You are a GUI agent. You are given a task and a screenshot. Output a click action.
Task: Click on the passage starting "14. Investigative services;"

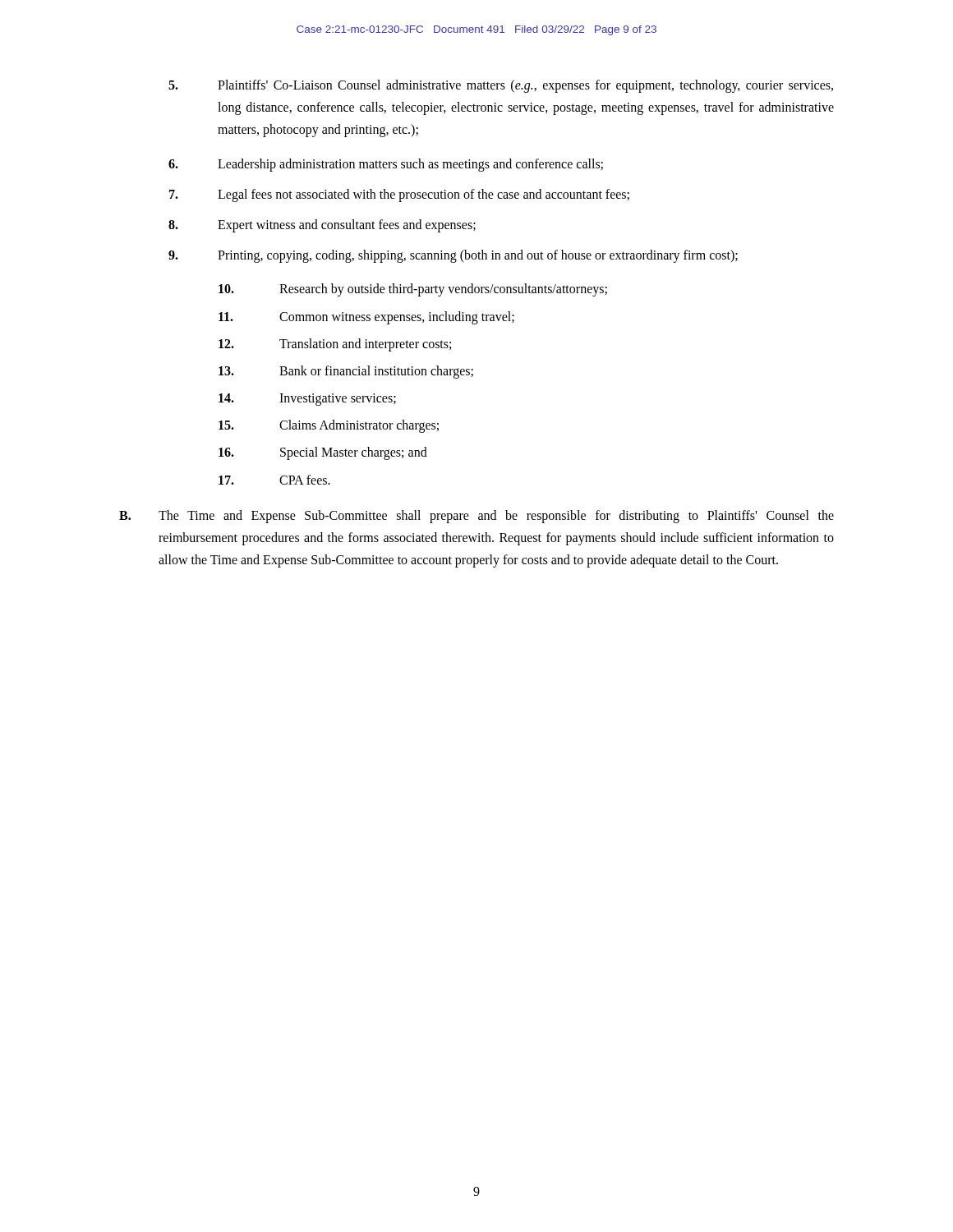(x=307, y=400)
